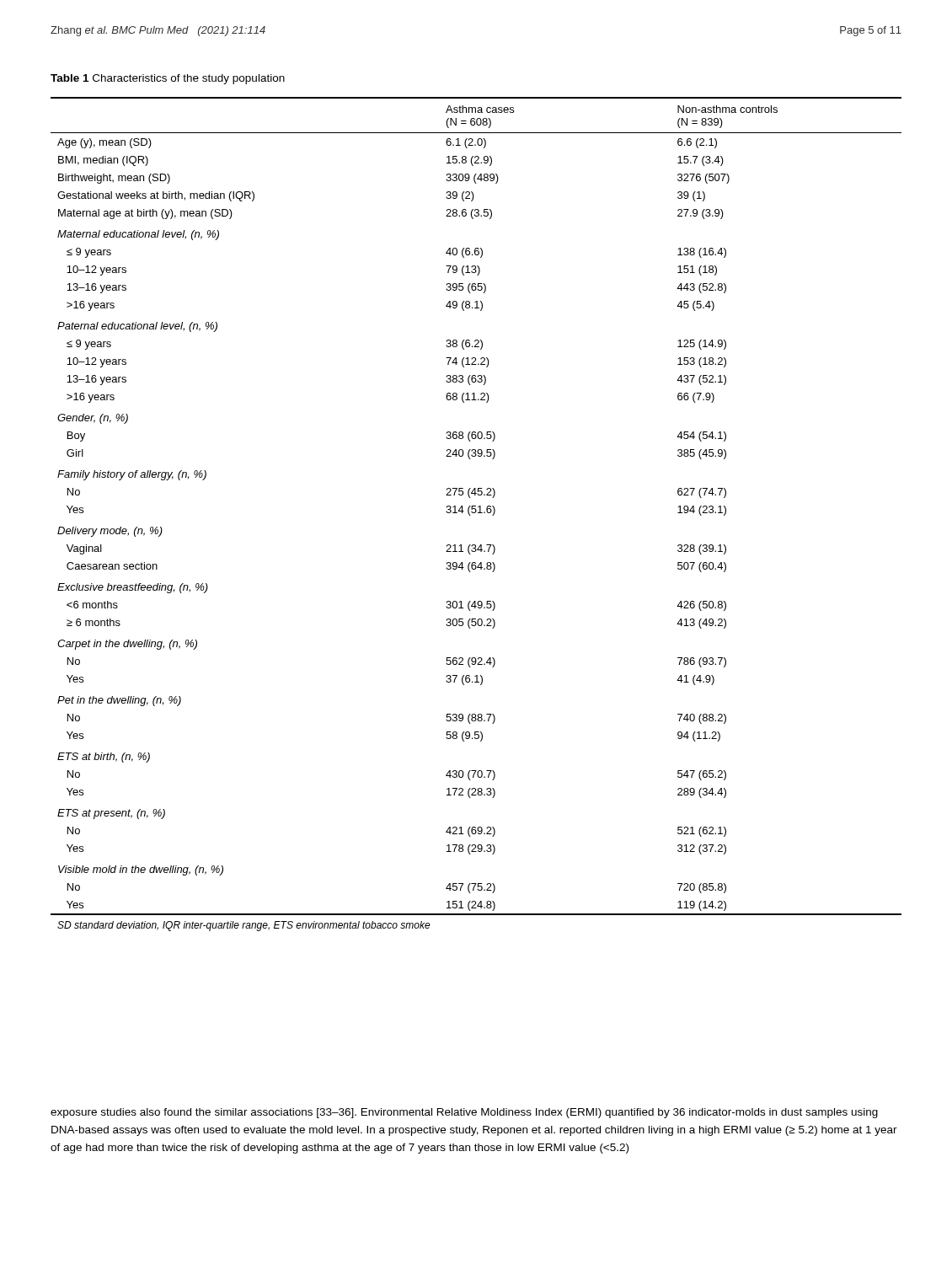This screenshot has height=1264, width=952.
Task: Locate the caption containing "Table 1 Characteristics of the"
Action: [x=168, y=78]
